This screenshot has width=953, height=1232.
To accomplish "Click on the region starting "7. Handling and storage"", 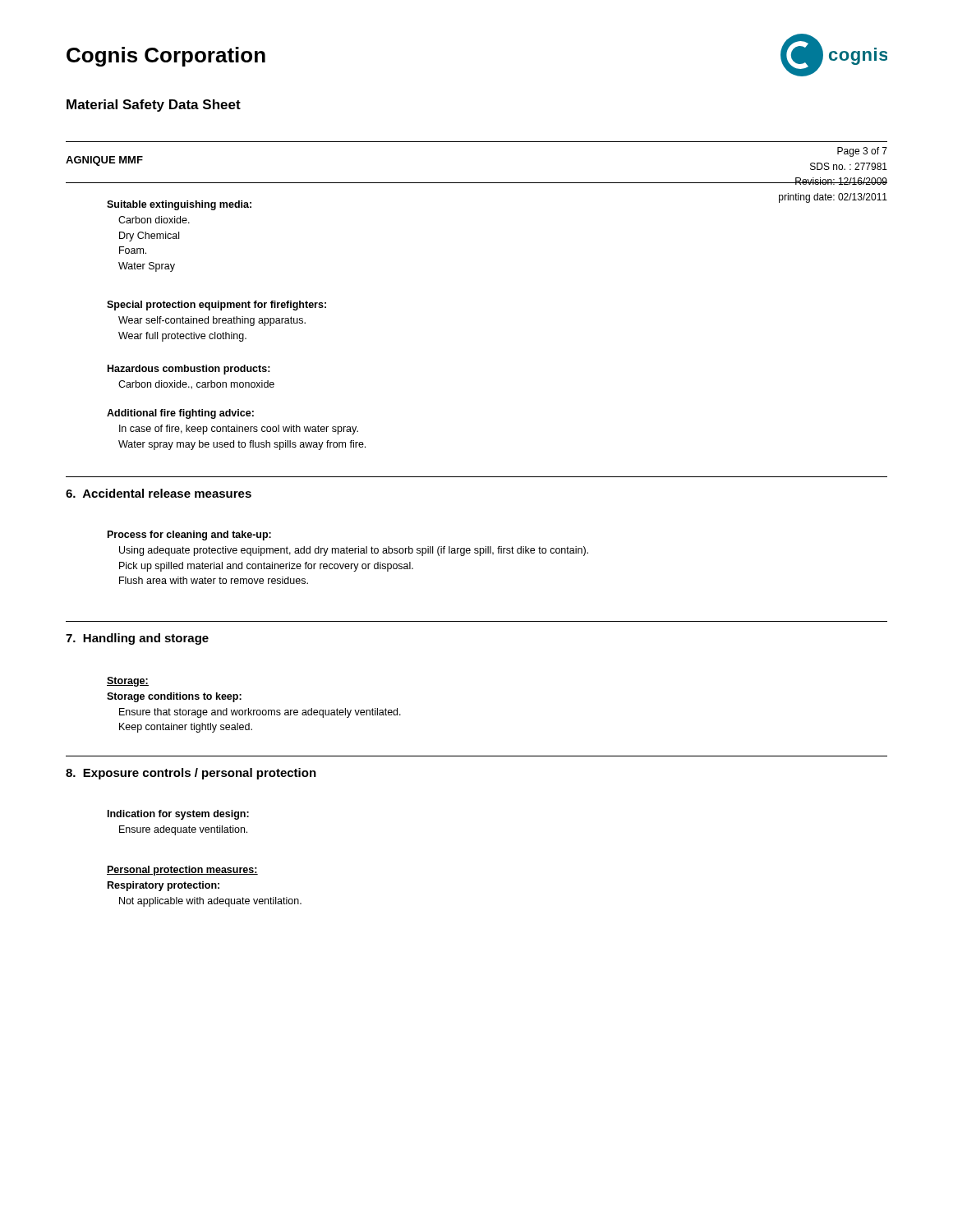I will click(x=137, y=638).
